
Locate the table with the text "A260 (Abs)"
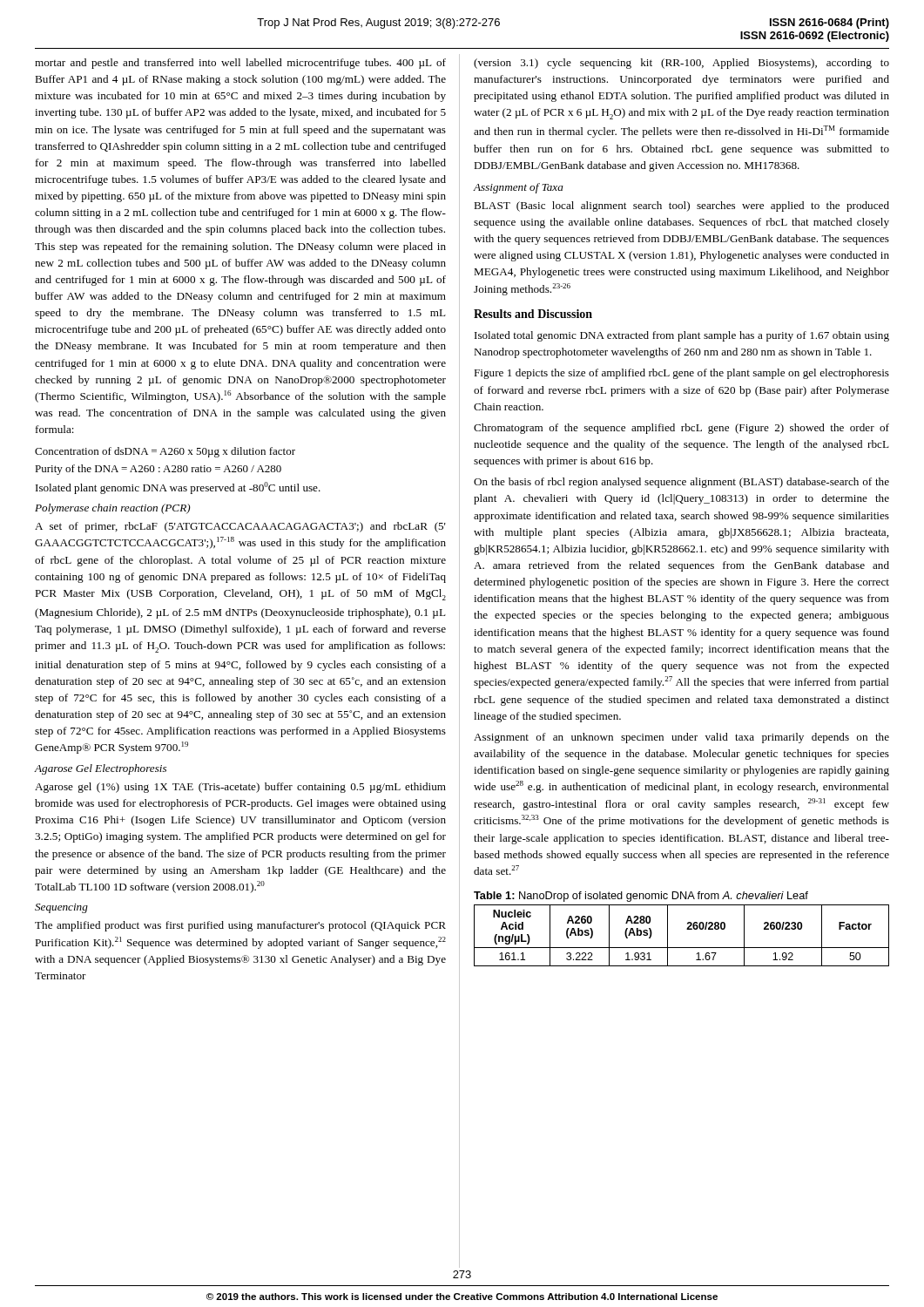click(x=681, y=935)
